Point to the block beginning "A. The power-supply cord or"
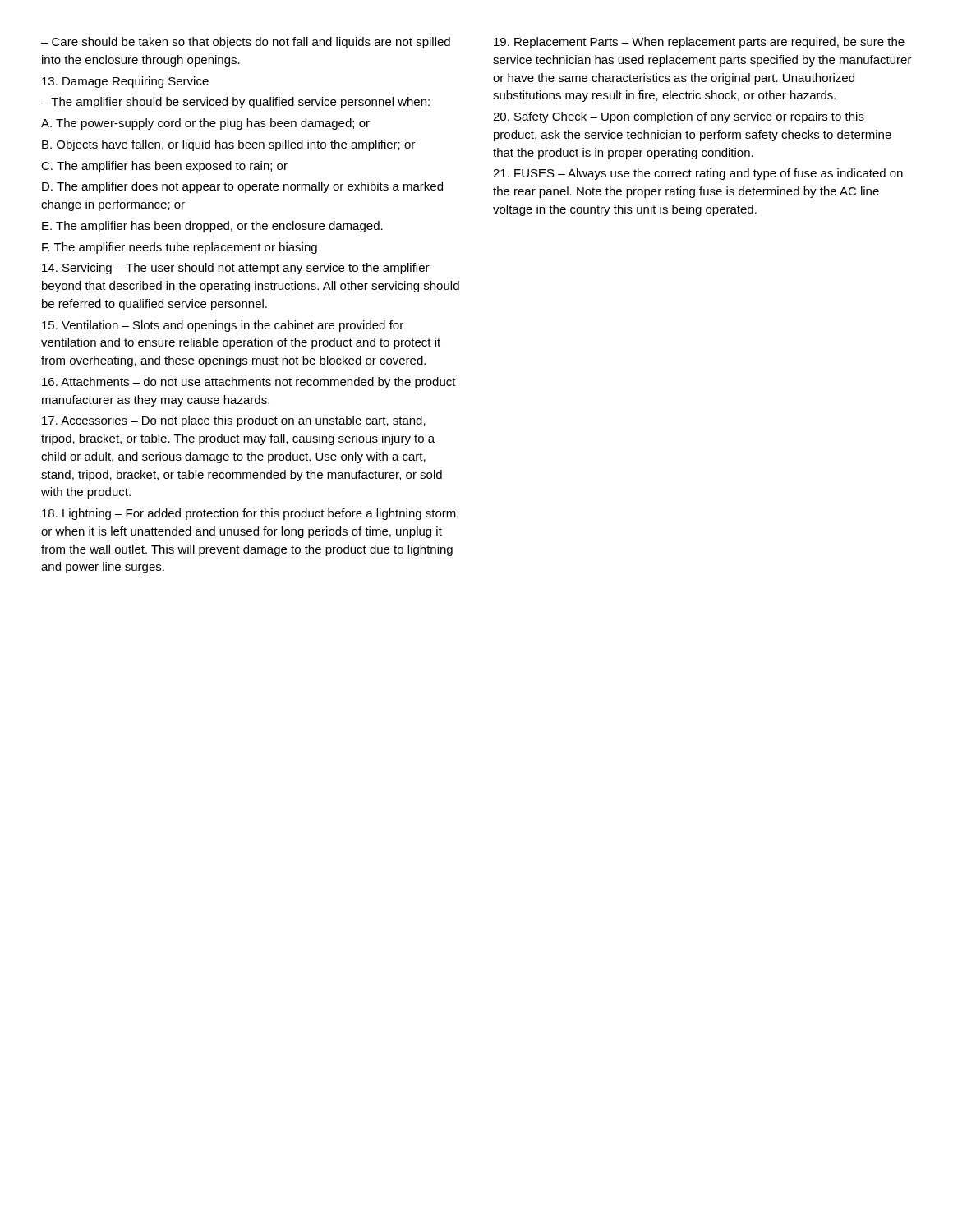Screen dimensions: 1232x953 point(251,123)
